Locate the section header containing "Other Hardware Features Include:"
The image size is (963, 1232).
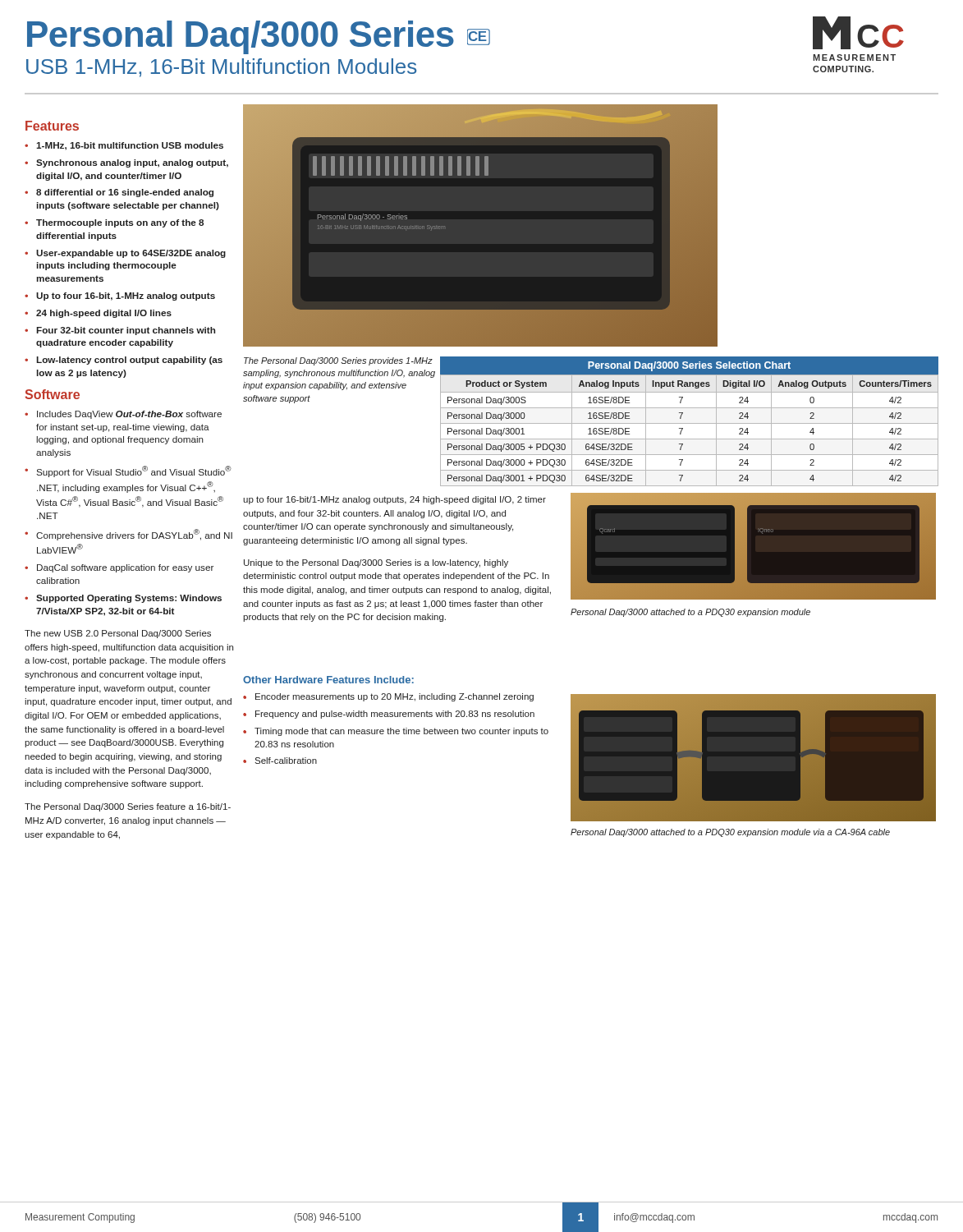[x=399, y=680]
